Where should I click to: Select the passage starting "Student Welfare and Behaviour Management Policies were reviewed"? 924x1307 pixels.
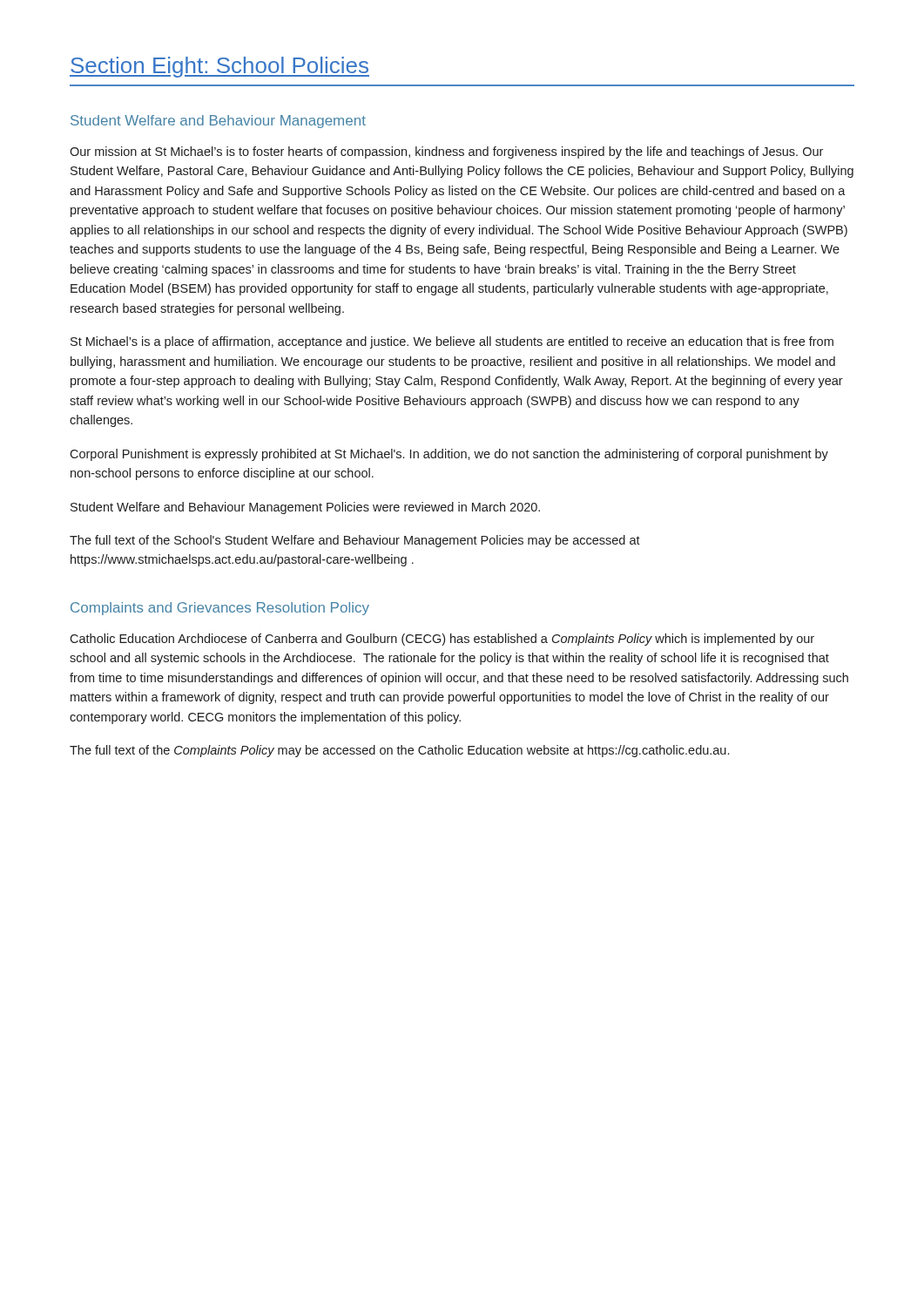point(305,507)
